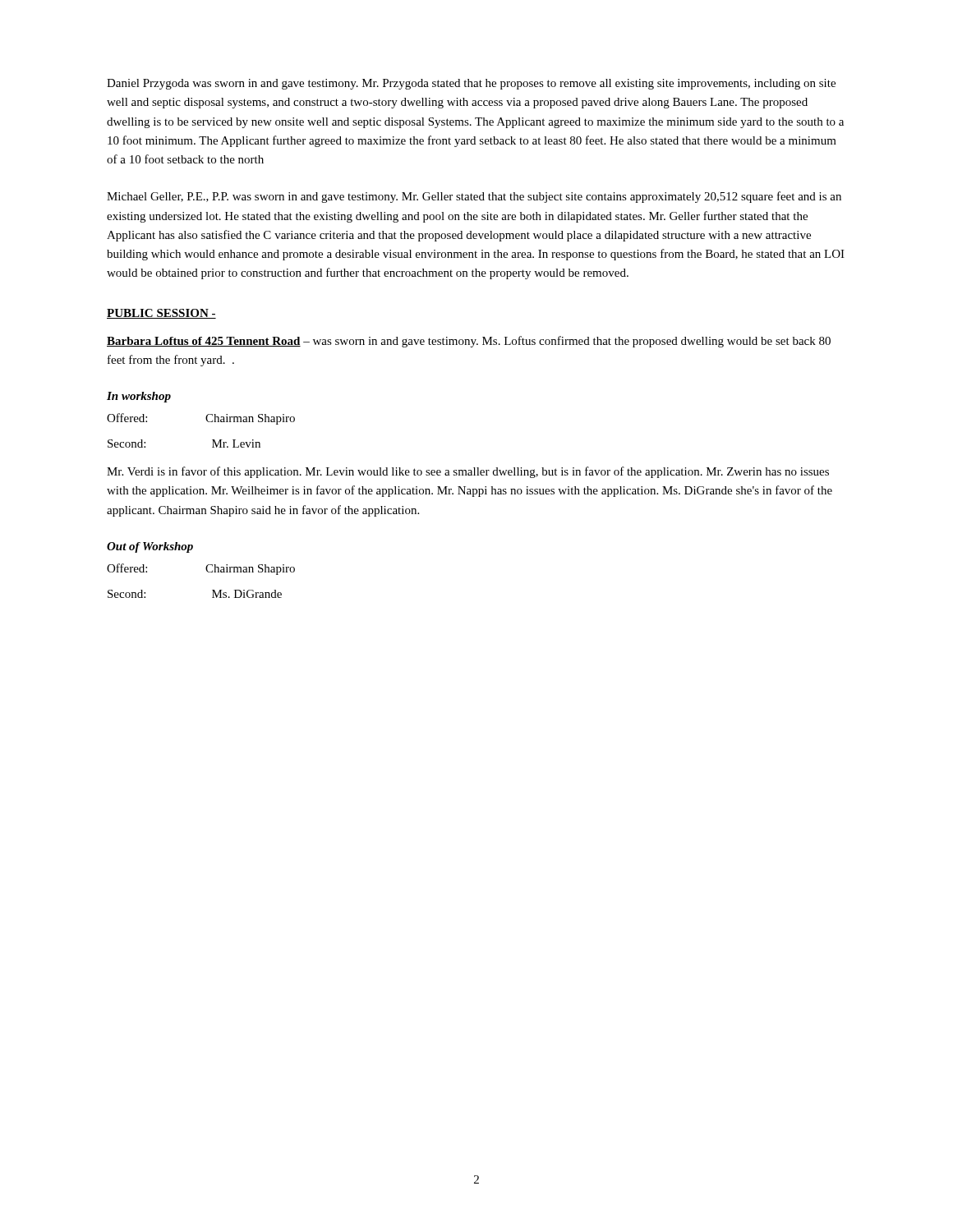The image size is (953, 1232).
Task: Click where it says "Out of Workshop"
Action: click(150, 546)
